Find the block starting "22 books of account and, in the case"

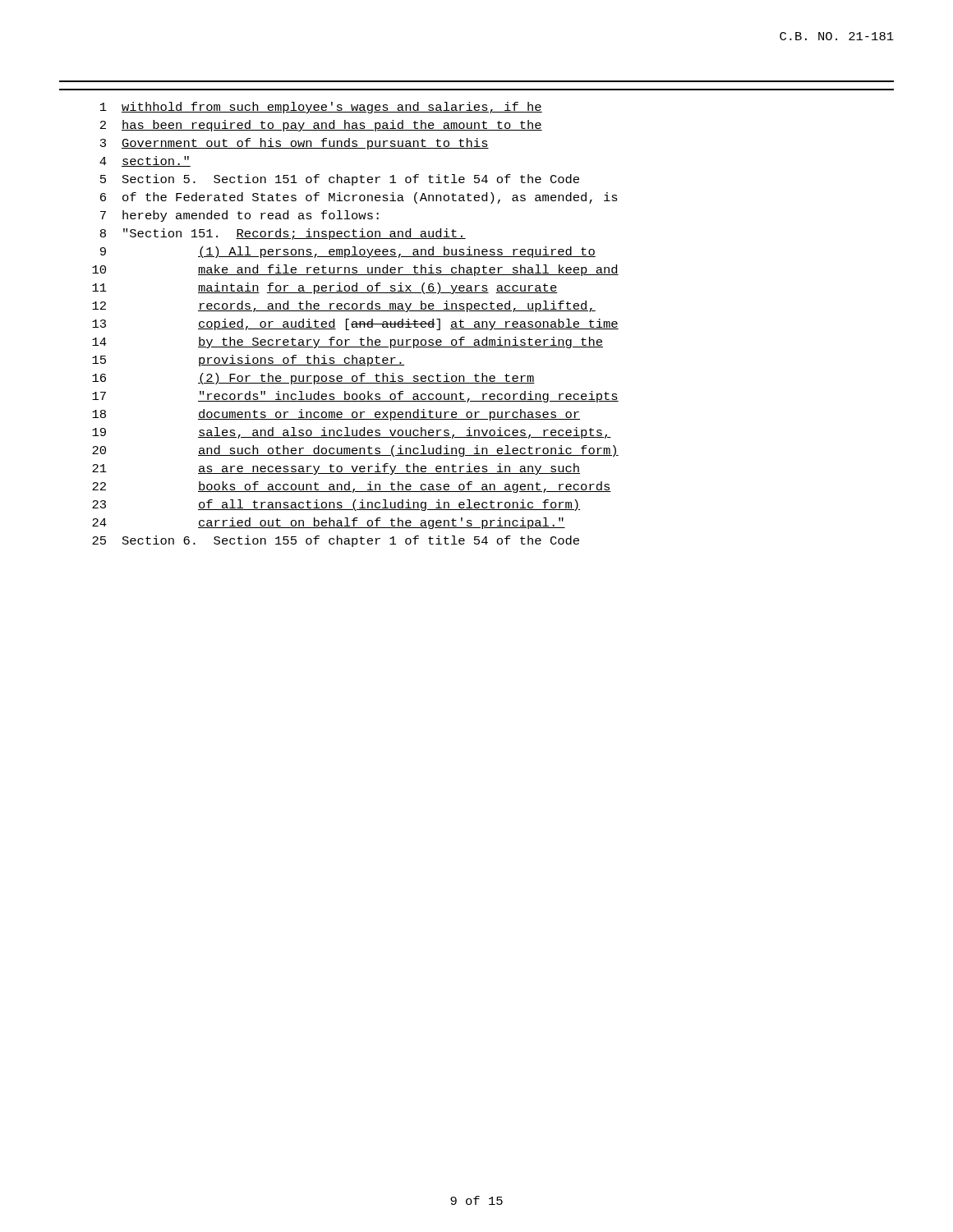[476, 487]
